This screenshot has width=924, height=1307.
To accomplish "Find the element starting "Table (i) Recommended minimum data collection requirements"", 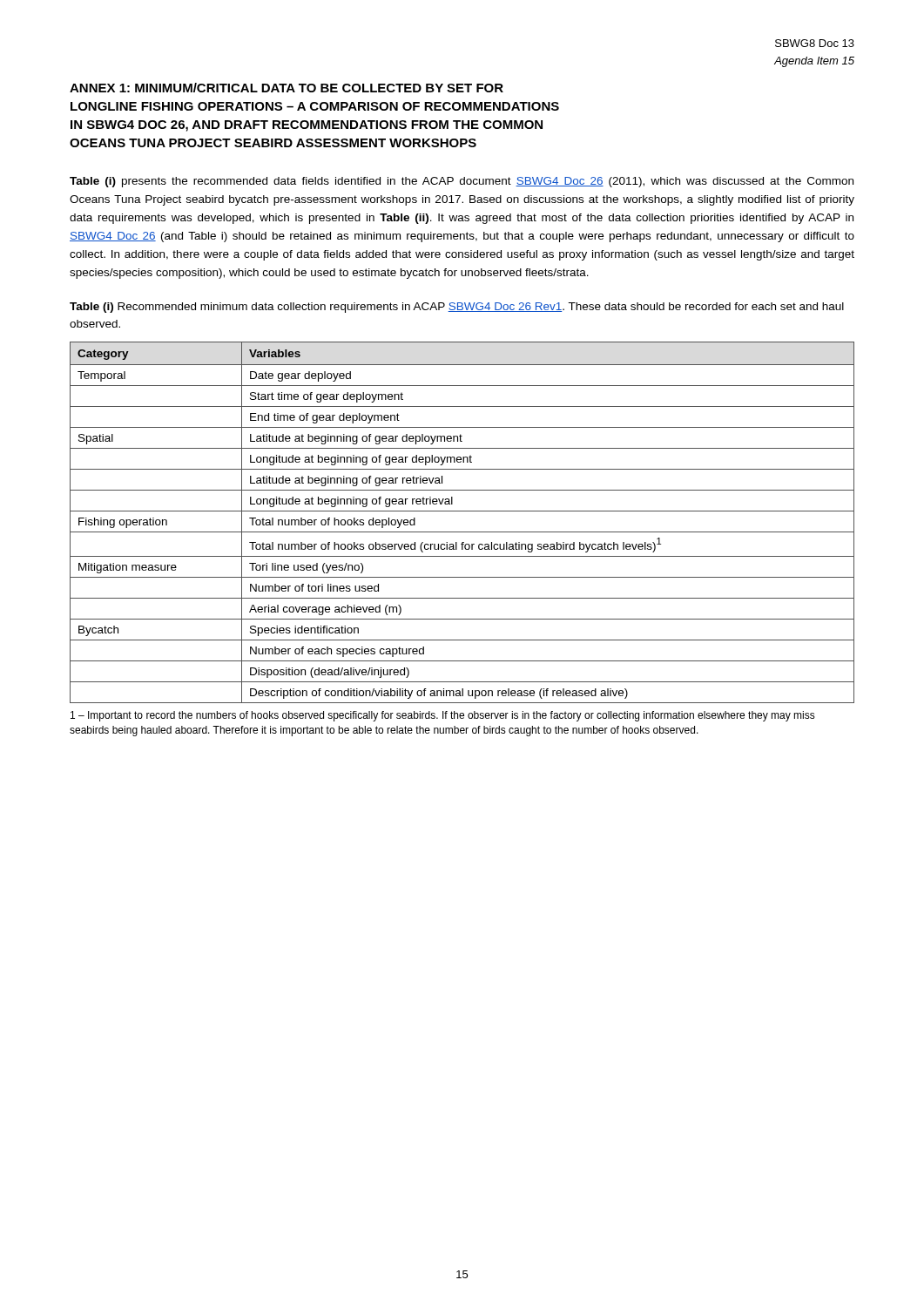I will (x=457, y=315).
